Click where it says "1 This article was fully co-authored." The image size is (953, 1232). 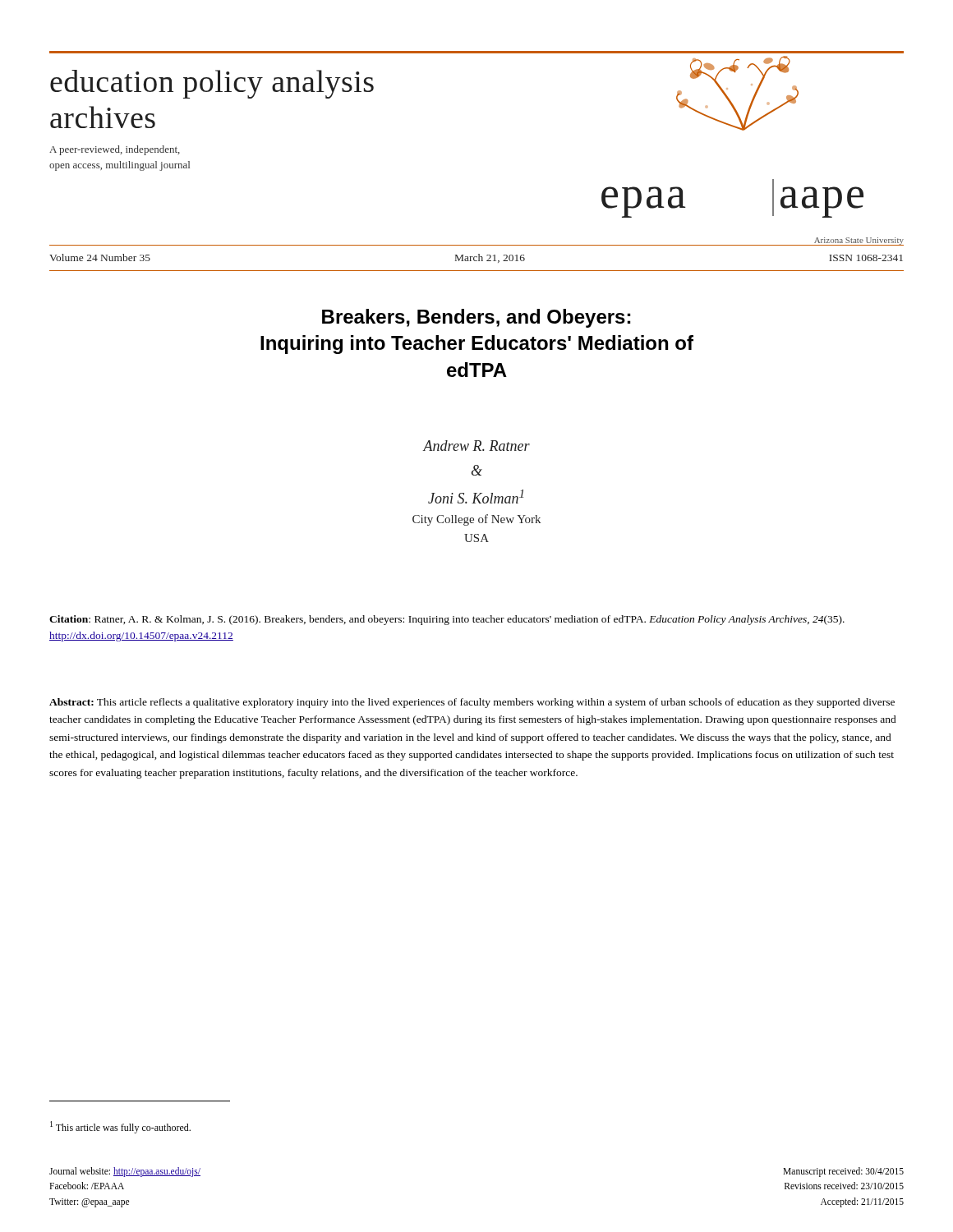[120, 1127]
